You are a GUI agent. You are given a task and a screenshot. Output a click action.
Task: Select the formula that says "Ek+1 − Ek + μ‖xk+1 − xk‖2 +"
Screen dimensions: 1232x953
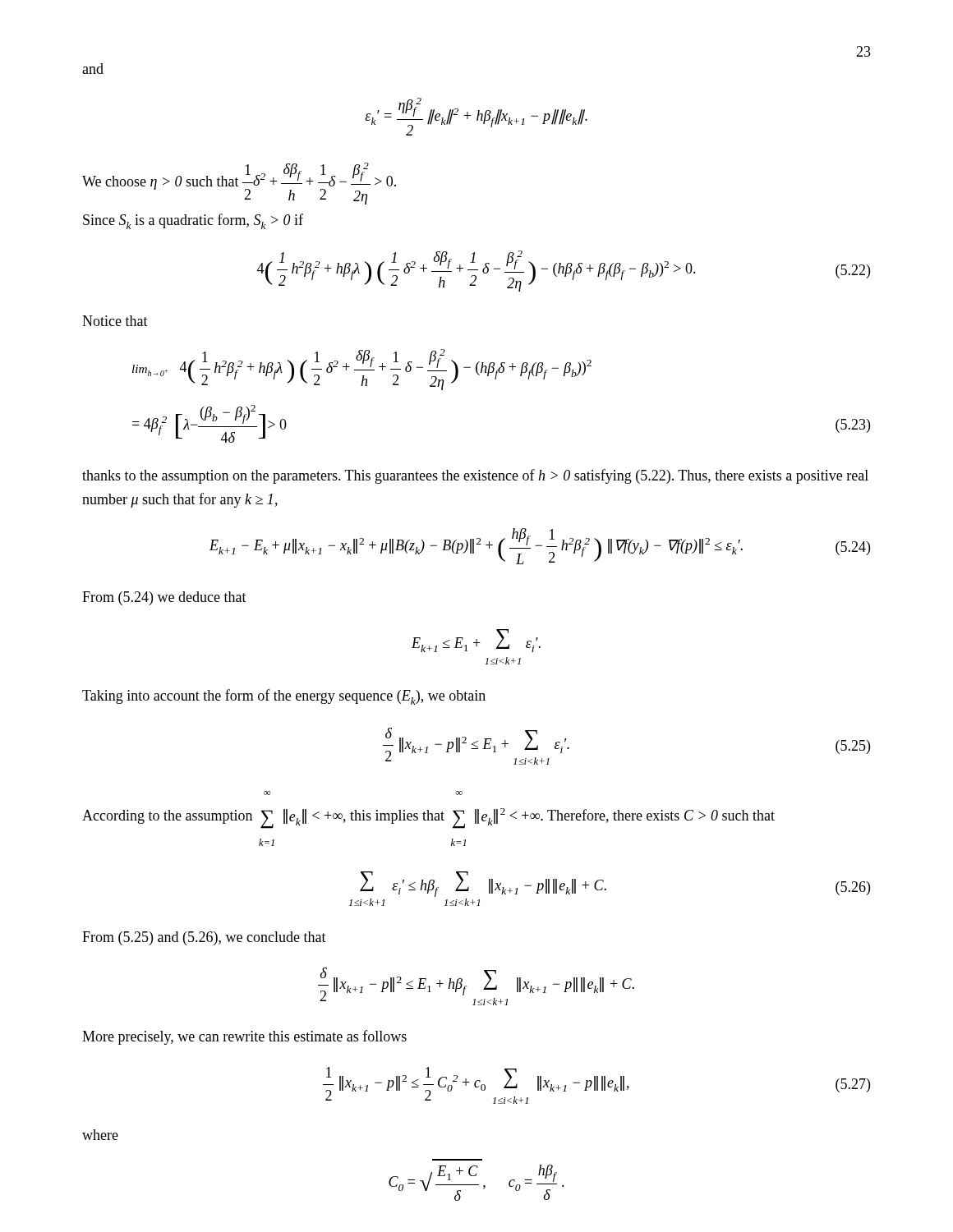point(540,547)
